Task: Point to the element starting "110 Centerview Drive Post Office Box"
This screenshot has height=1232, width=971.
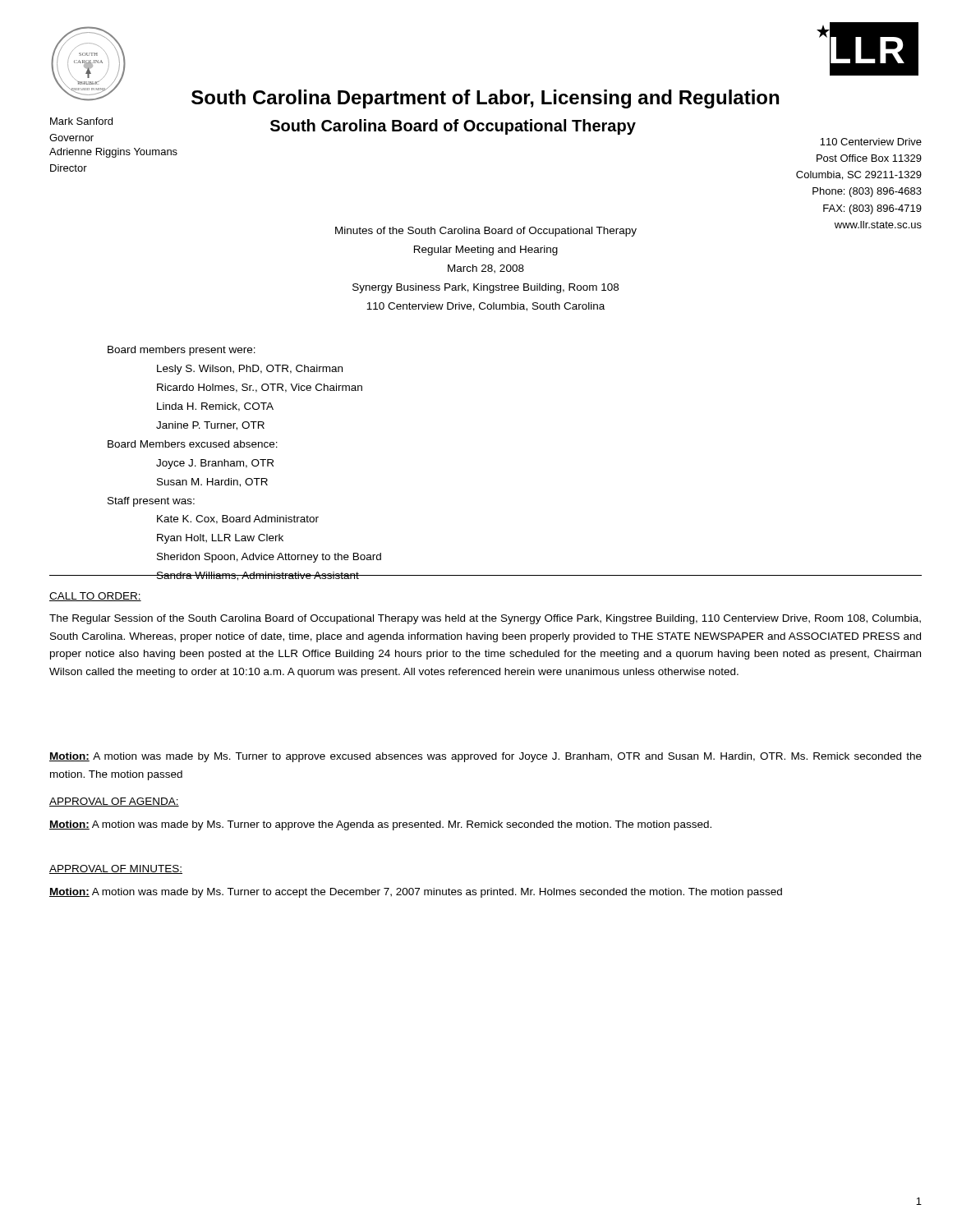Action: pyautogui.click(x=859, y=183)
